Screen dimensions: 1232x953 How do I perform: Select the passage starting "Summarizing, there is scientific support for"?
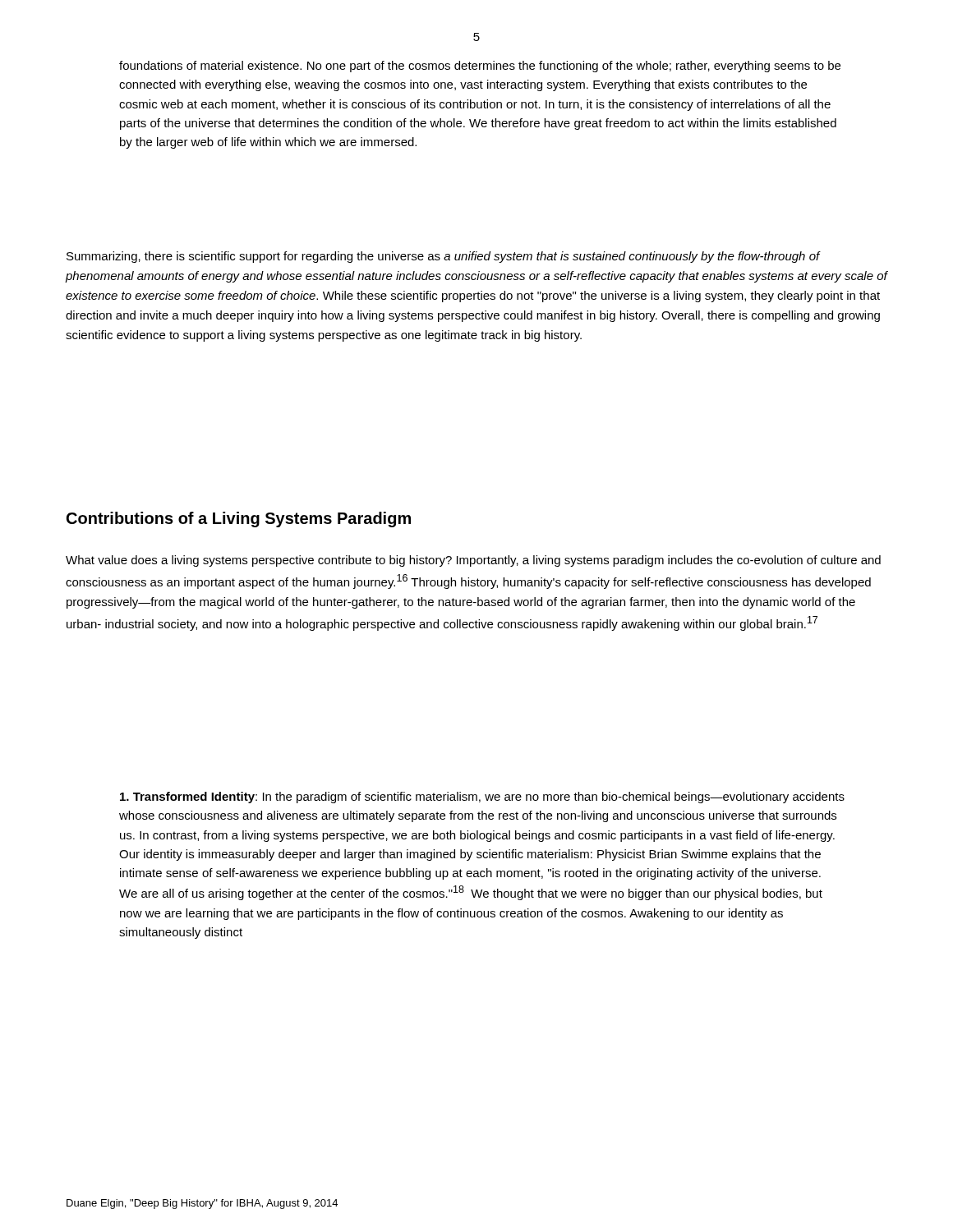(x=476, y=295)
